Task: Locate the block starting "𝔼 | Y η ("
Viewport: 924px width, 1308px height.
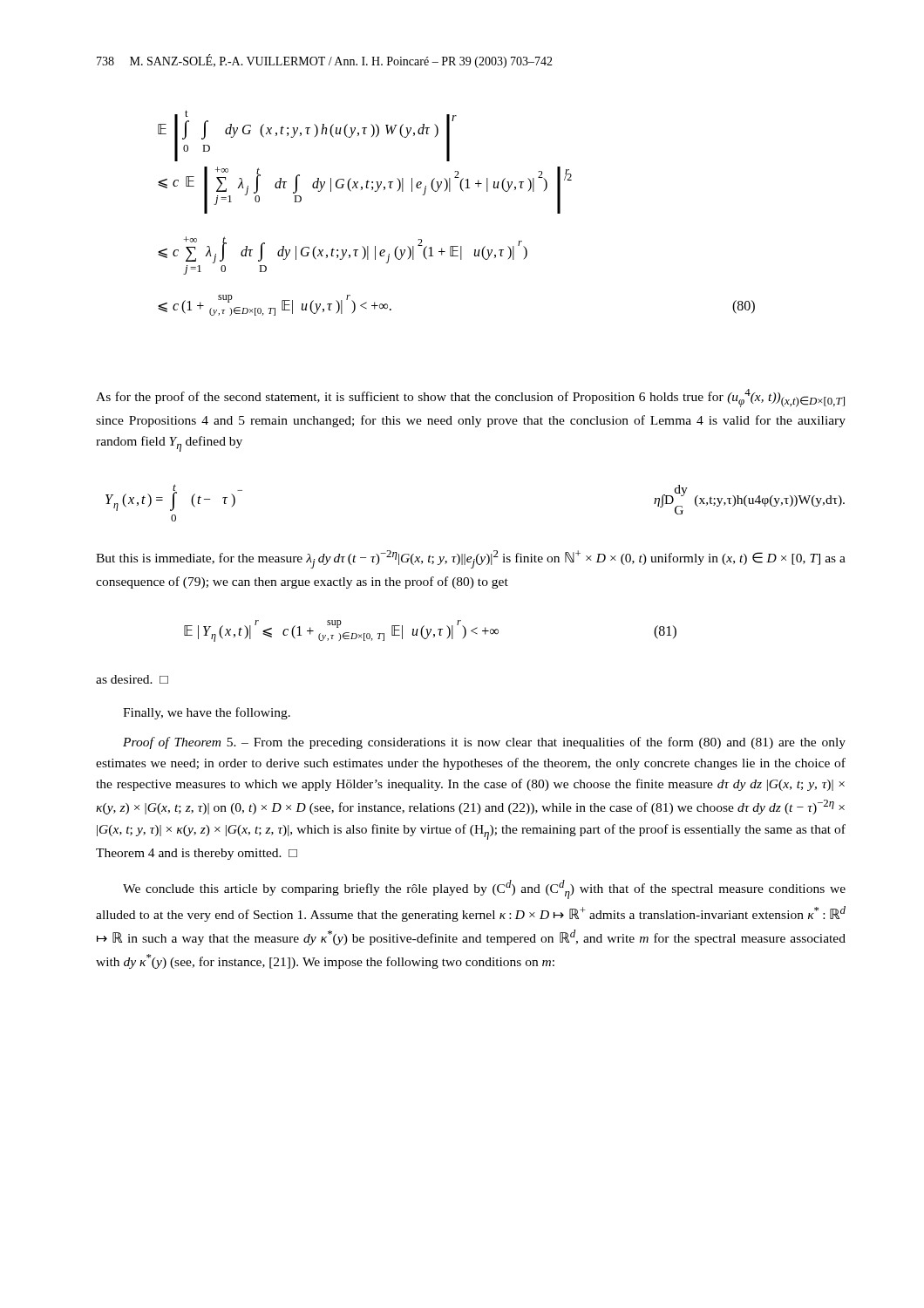Action: pyautogui.click(x=471, y=631)
